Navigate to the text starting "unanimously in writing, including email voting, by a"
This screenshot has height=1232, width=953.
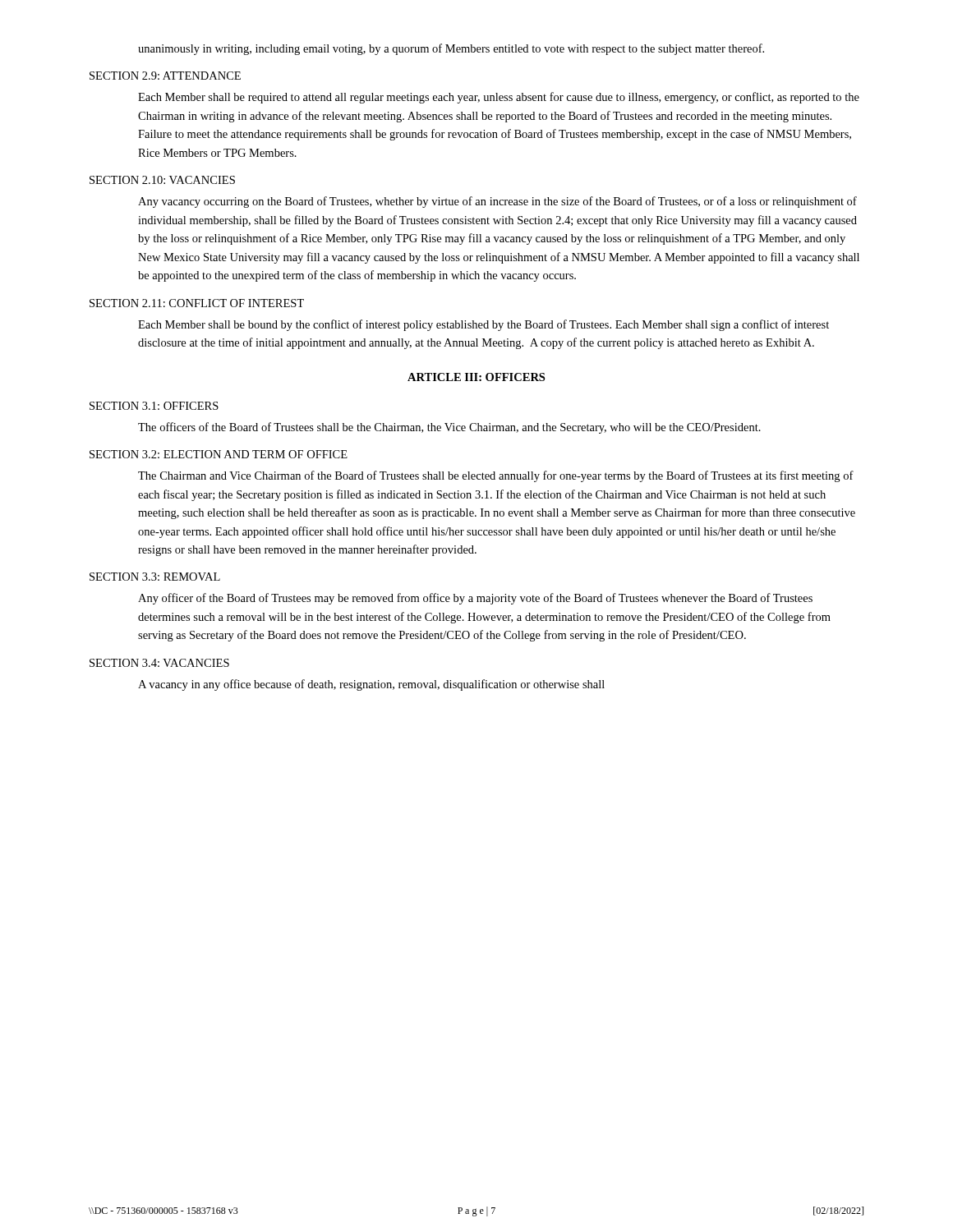tap(451, 48)
